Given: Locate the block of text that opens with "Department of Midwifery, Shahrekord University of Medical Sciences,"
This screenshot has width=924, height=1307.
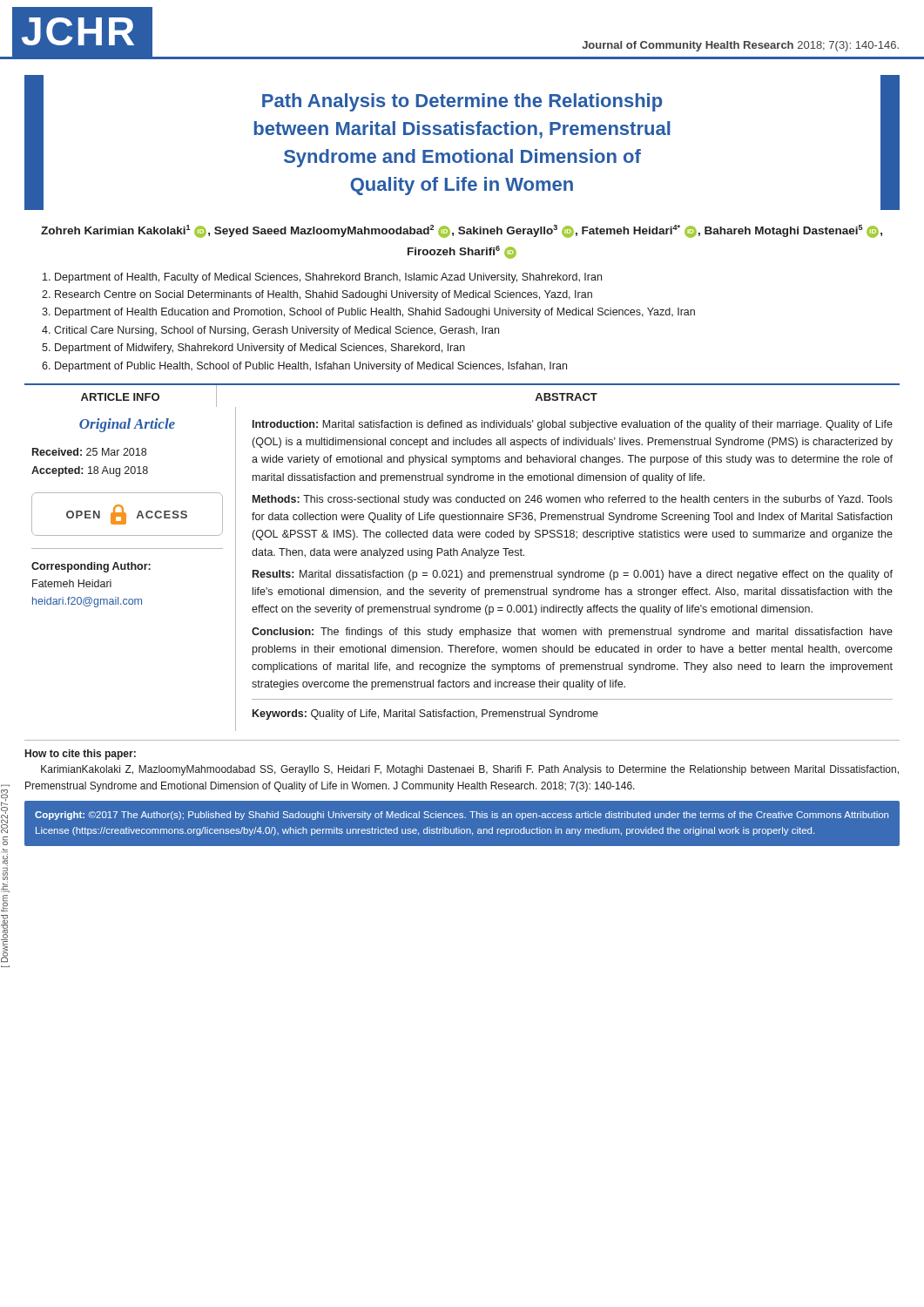Looking at the screenshot, I should point(260,348).
